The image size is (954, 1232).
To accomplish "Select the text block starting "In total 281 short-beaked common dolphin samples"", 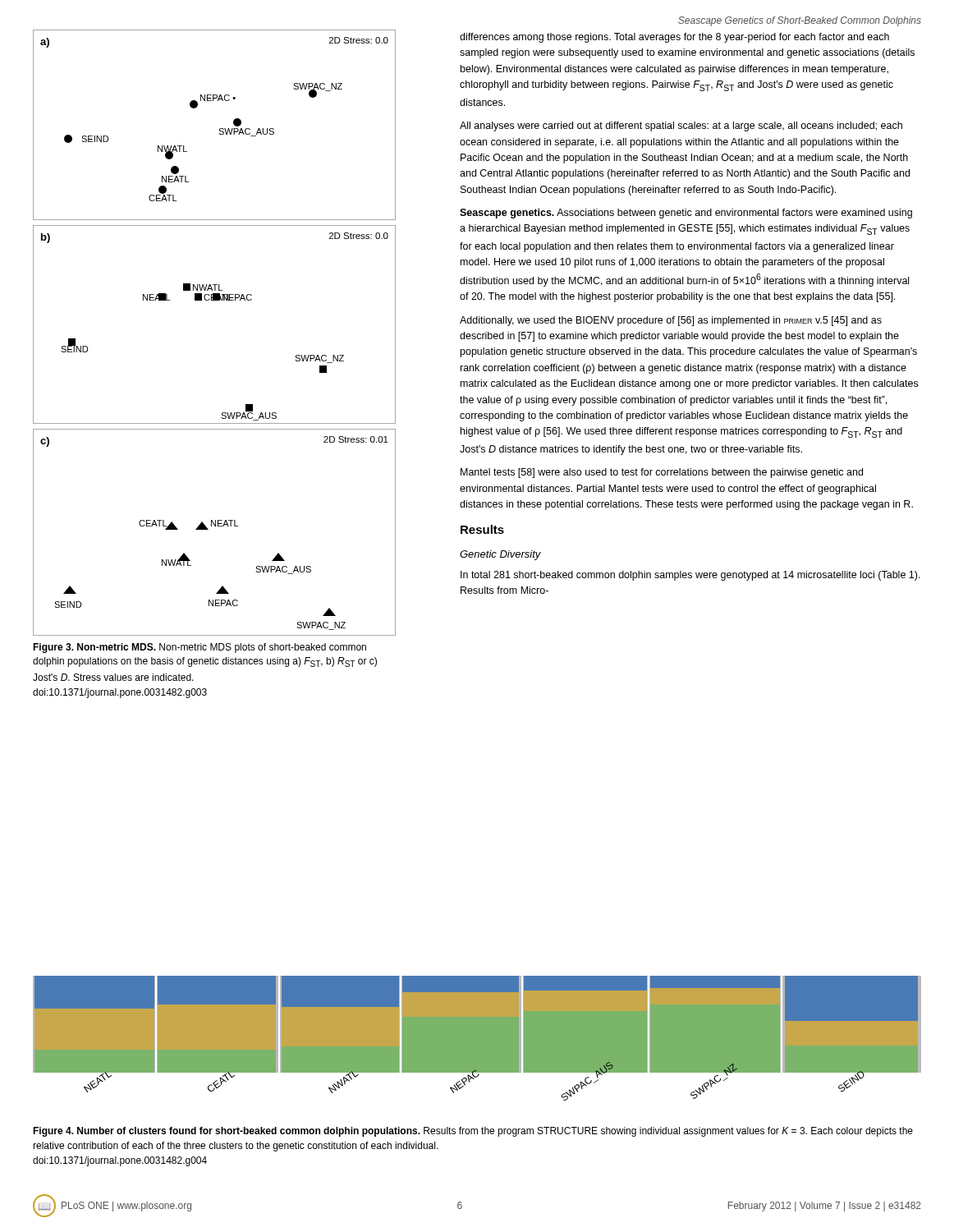I will (x=690, y=583).
